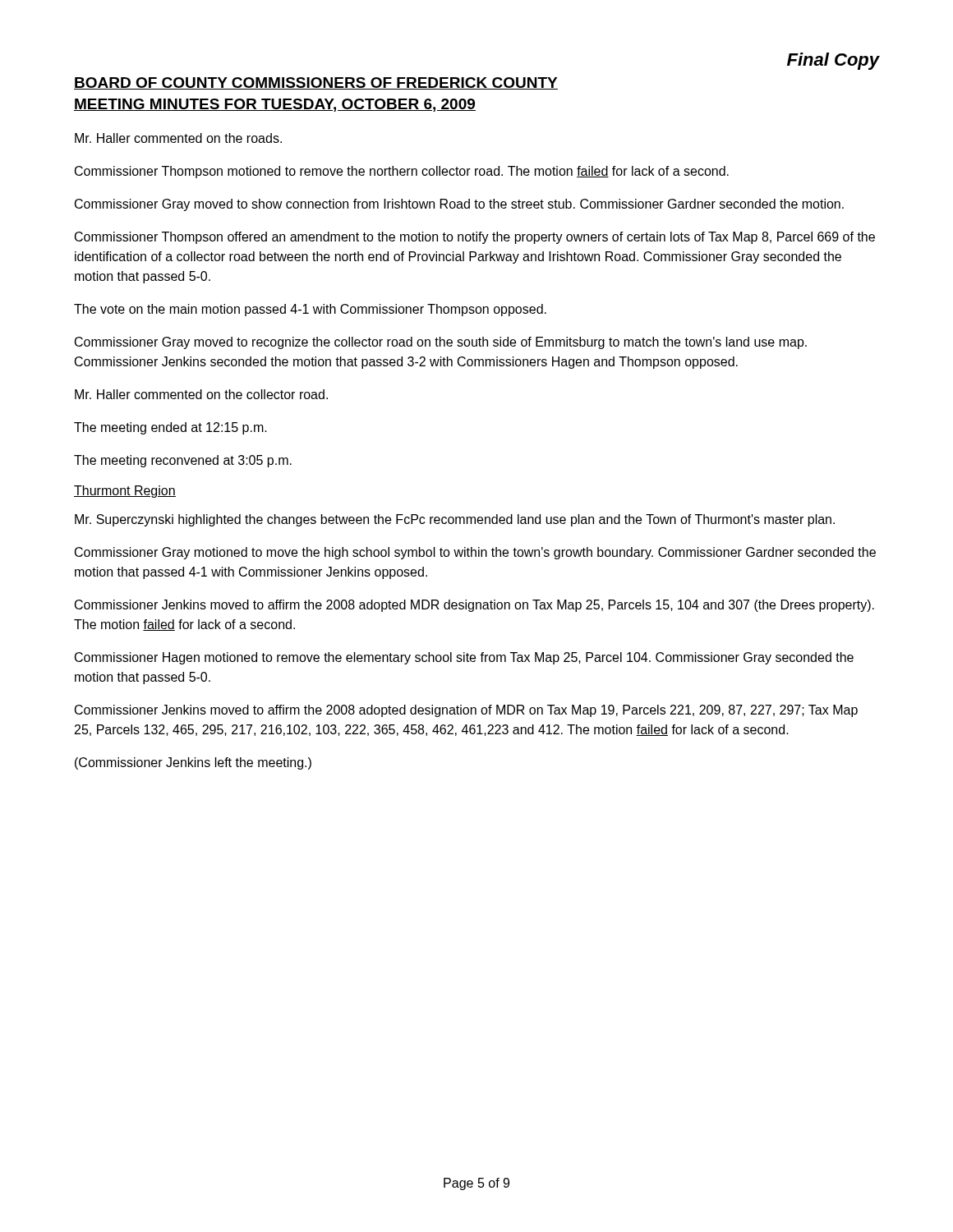Select the text starting "Commissioner Gray moved to recognize the collector road"
Image resolution: width=953 pixels, height=1232 pixels.
click(441, 352)
